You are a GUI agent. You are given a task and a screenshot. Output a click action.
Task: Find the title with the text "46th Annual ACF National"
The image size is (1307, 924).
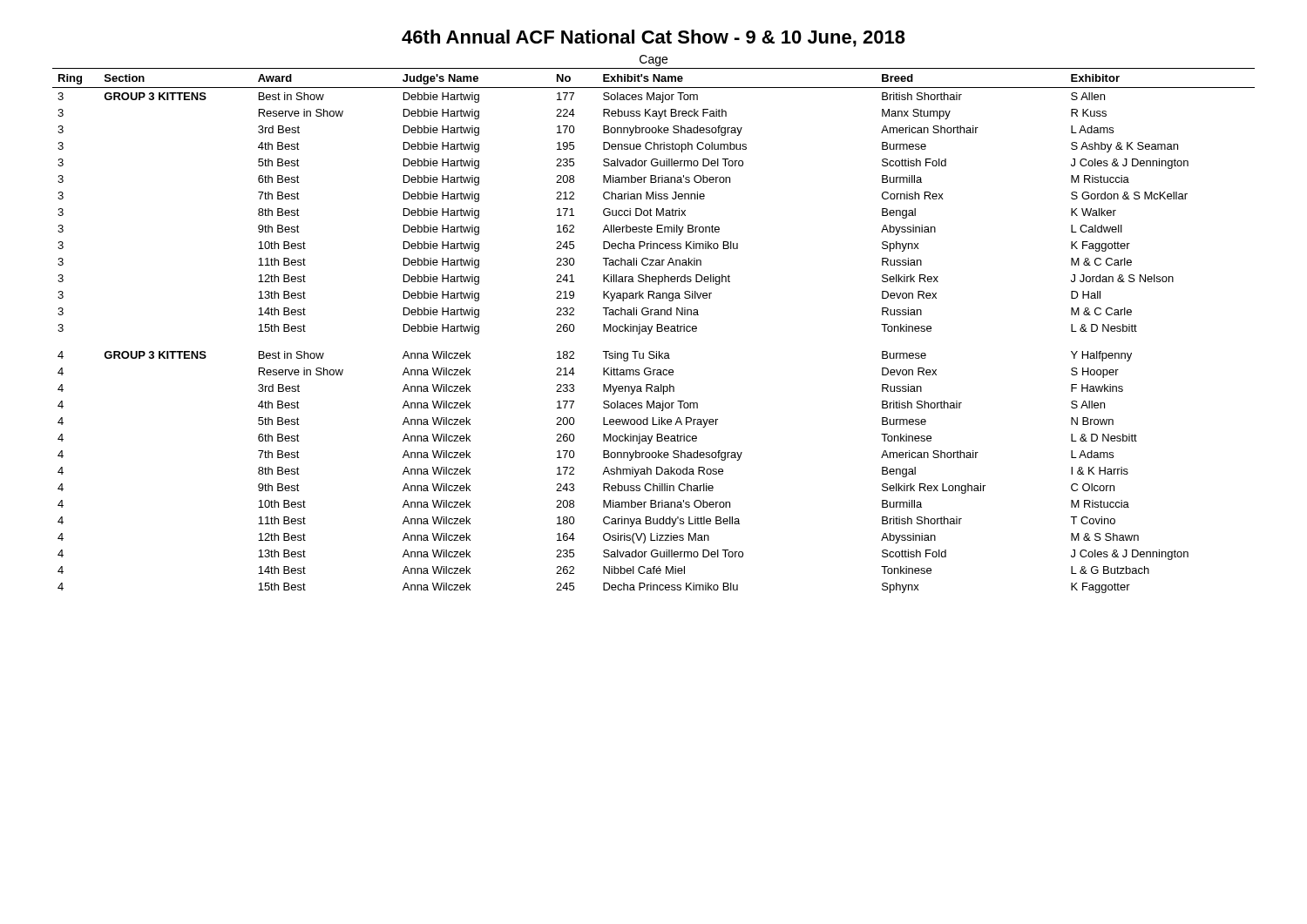654,37
